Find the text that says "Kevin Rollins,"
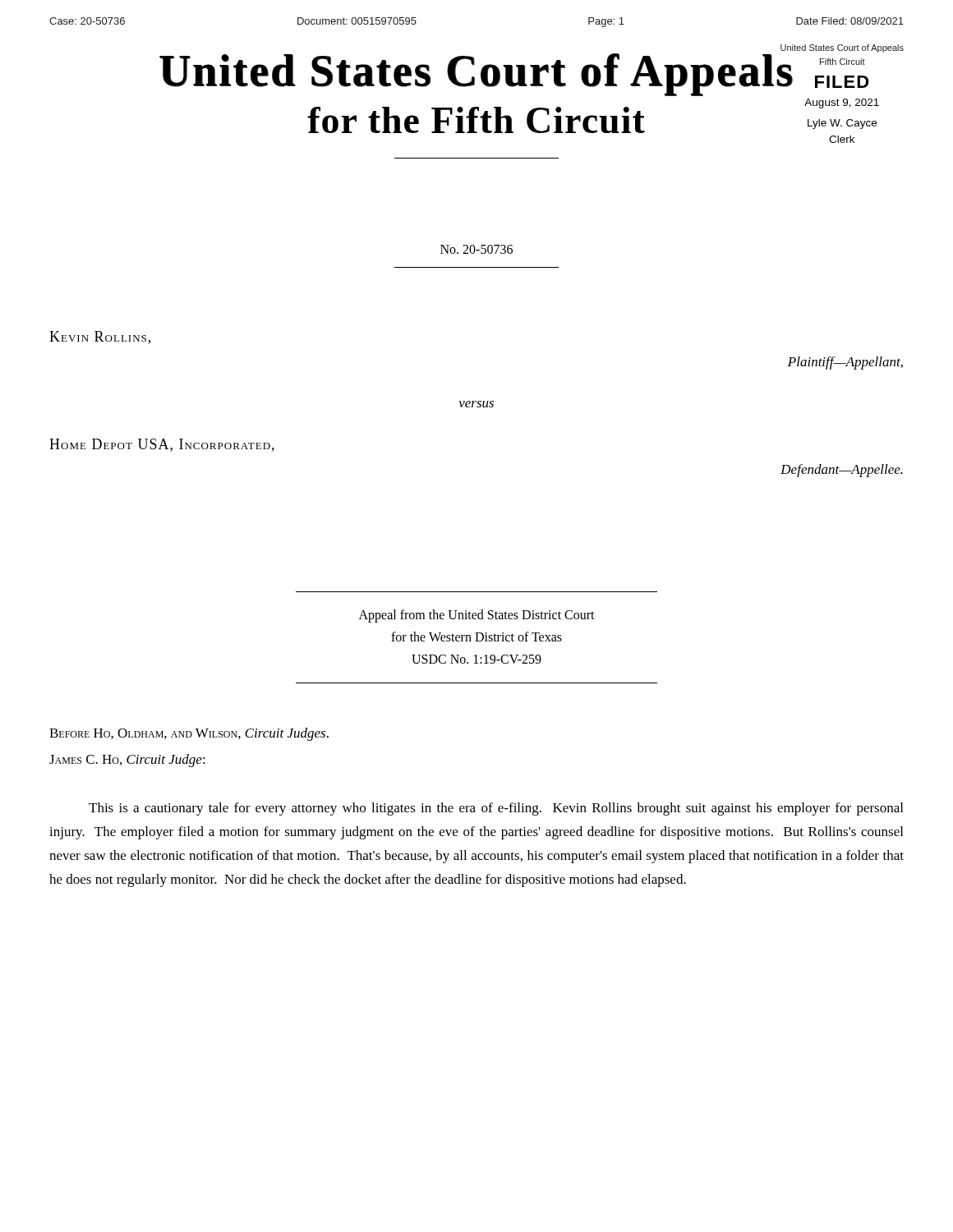The width and height of the screenshot is (953, 1232). coord(101,337)
